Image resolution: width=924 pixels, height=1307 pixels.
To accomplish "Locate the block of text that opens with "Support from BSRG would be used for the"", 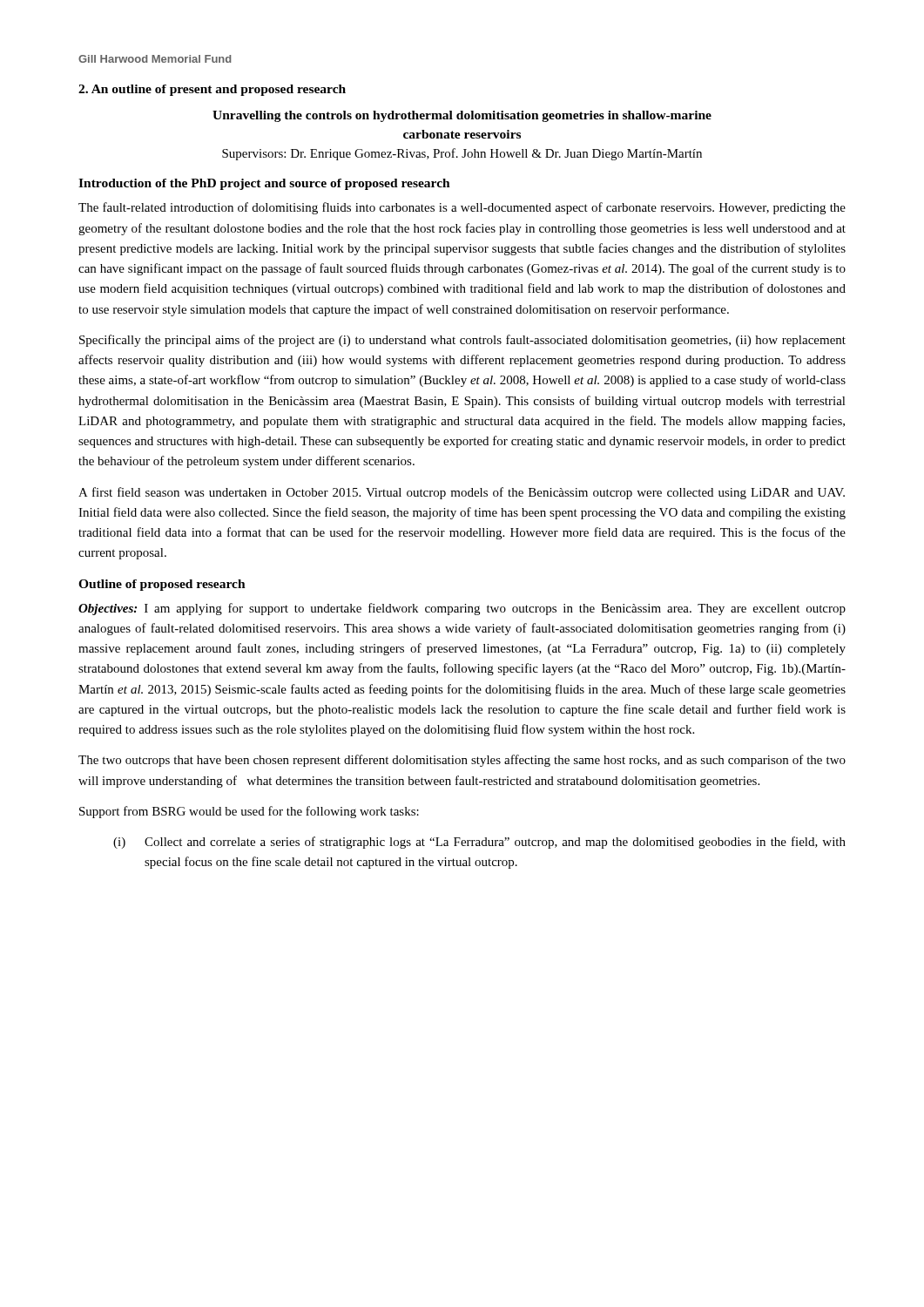I will pos(249,811).
